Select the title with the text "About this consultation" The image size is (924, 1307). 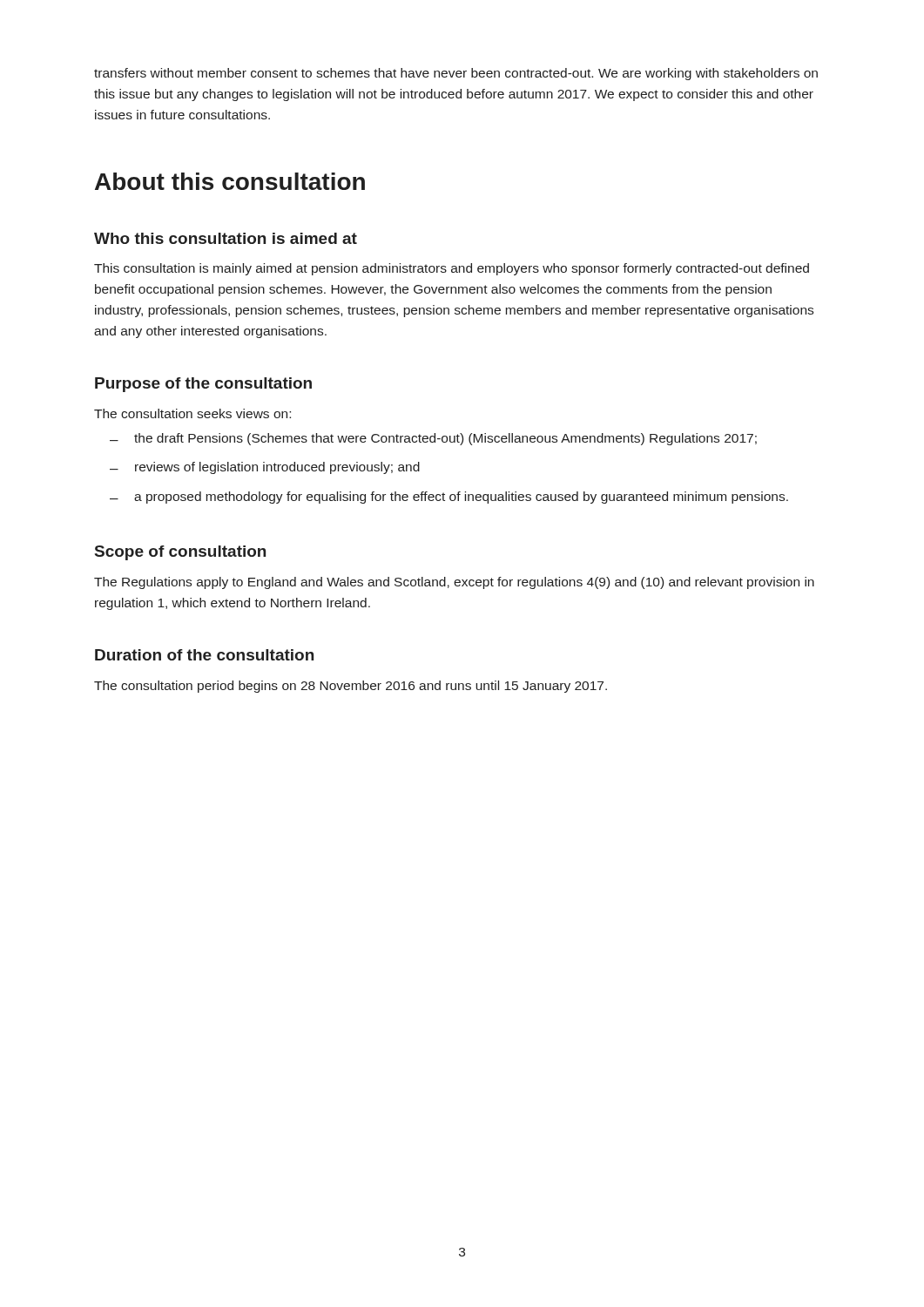[x=230, y=182]
